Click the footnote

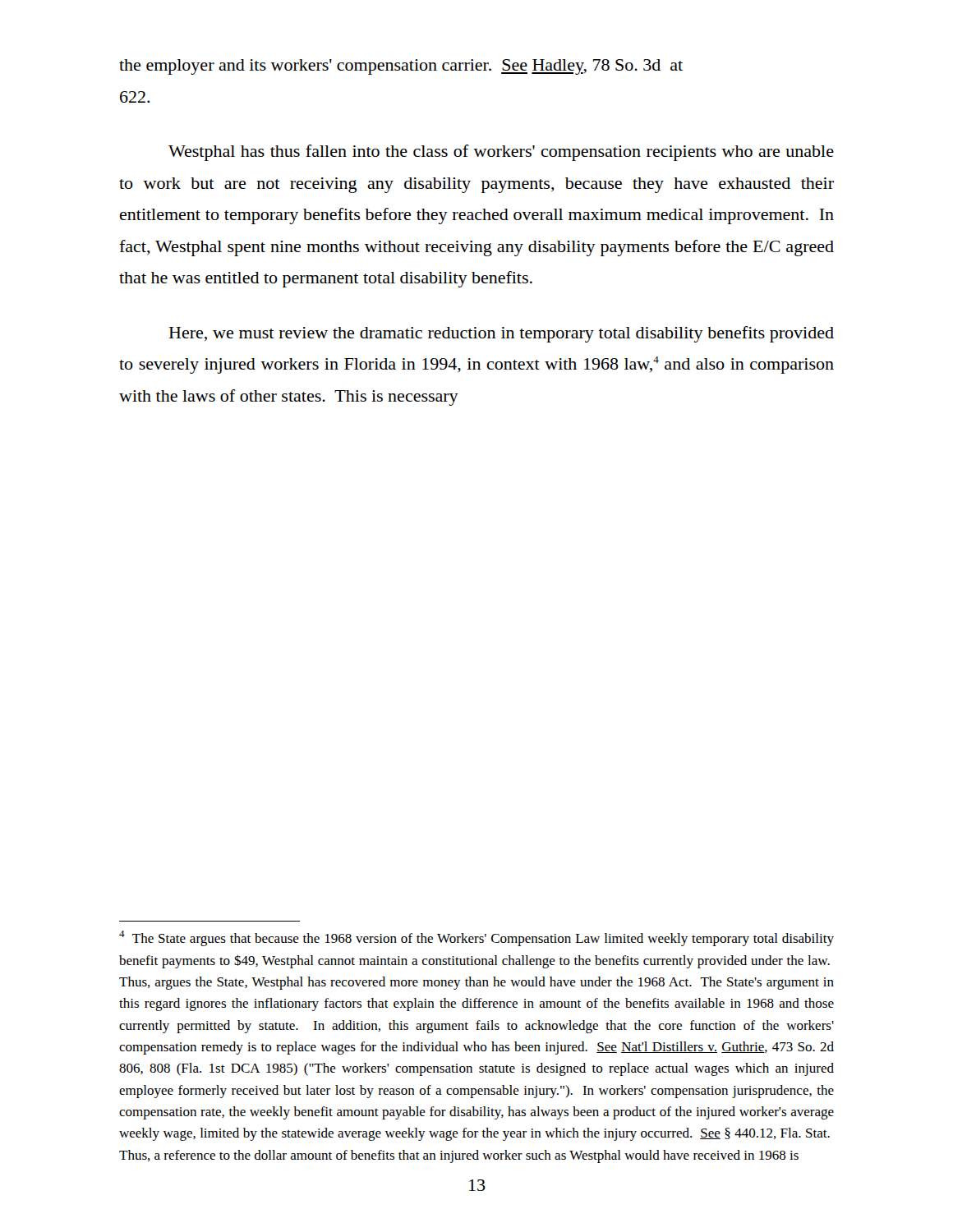(x=476, y=1047)
